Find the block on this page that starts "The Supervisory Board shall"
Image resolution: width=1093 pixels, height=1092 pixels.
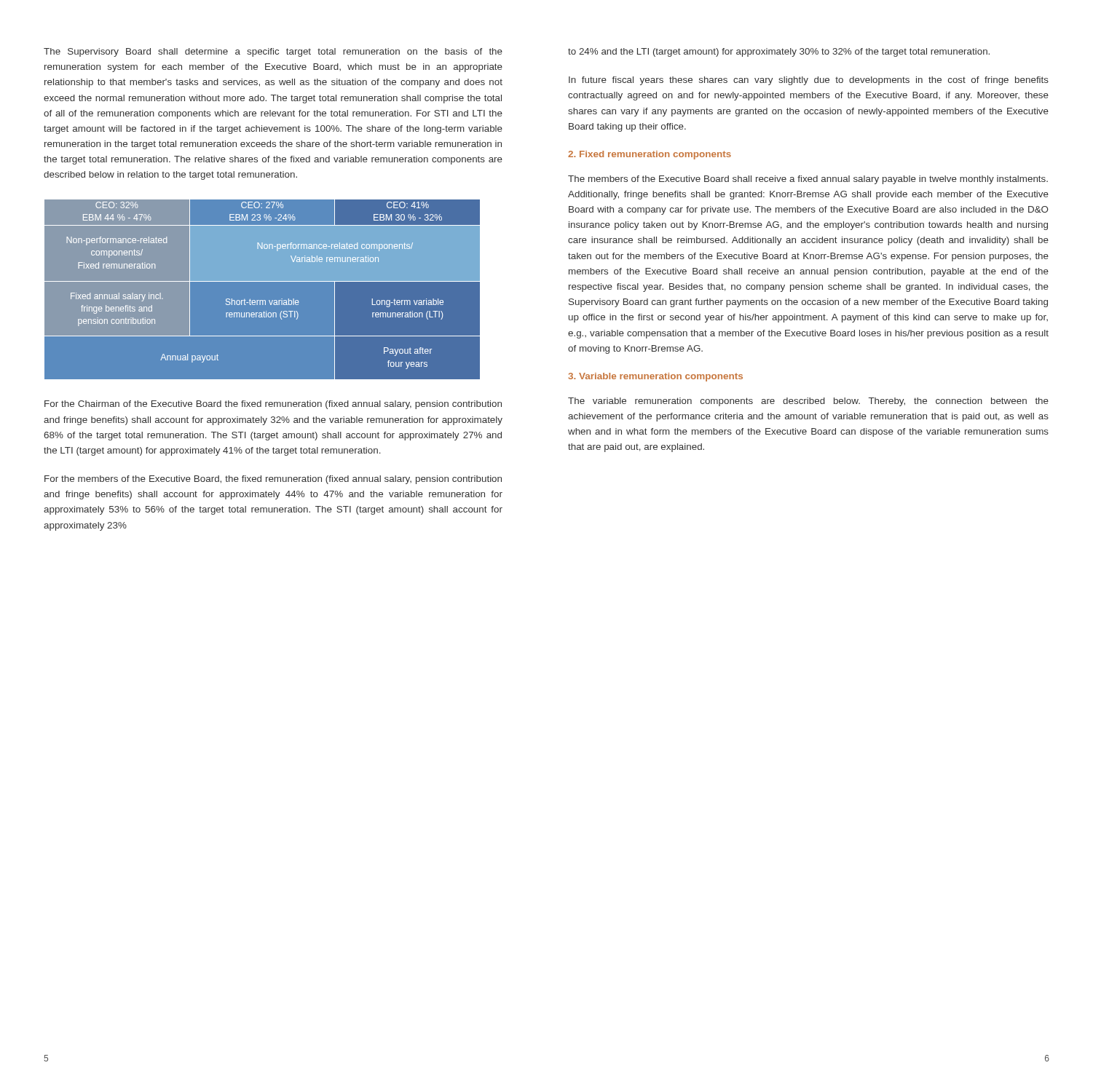tap(273, 113)
